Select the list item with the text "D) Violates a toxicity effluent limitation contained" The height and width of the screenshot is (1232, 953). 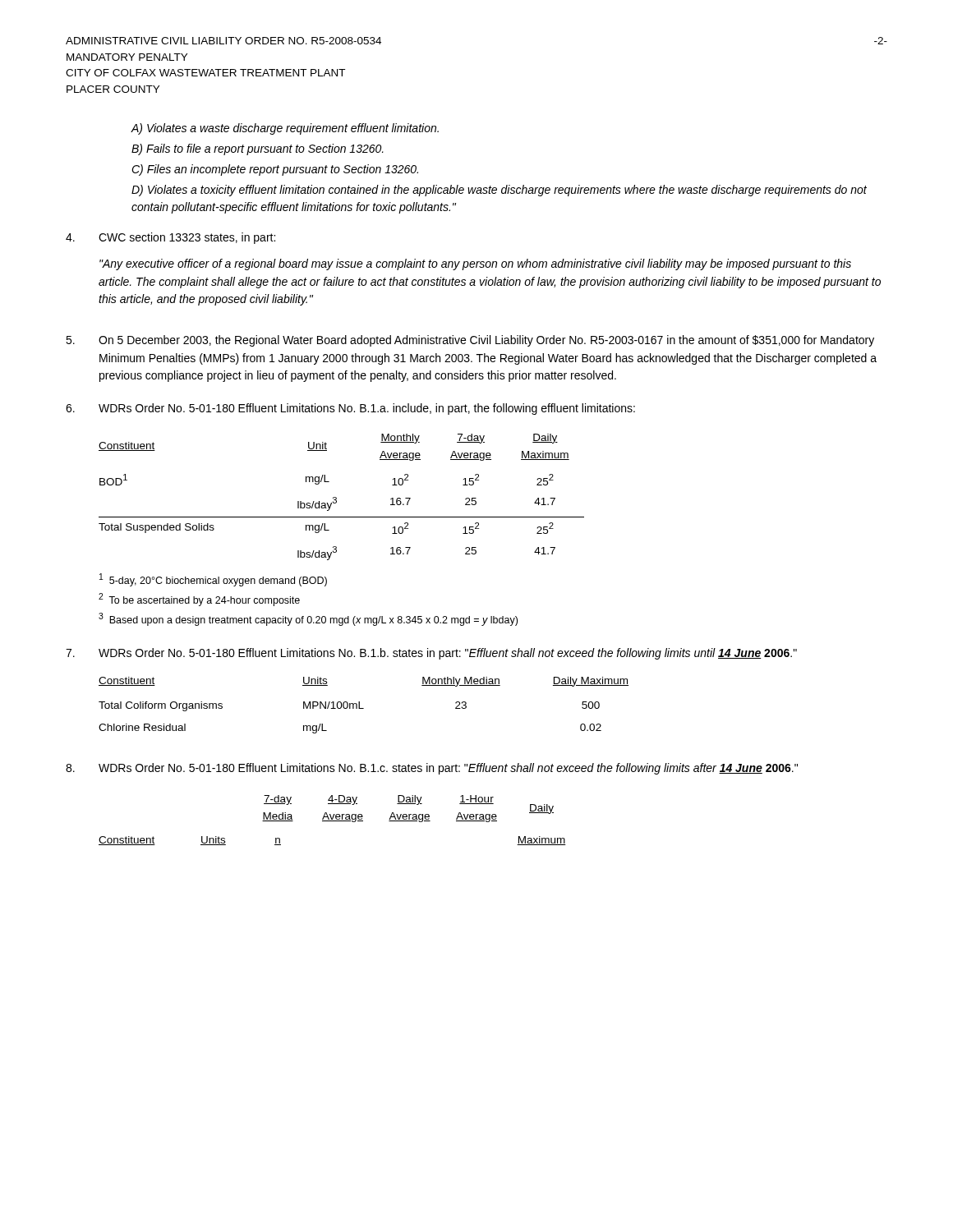click(x=499, y=199)
